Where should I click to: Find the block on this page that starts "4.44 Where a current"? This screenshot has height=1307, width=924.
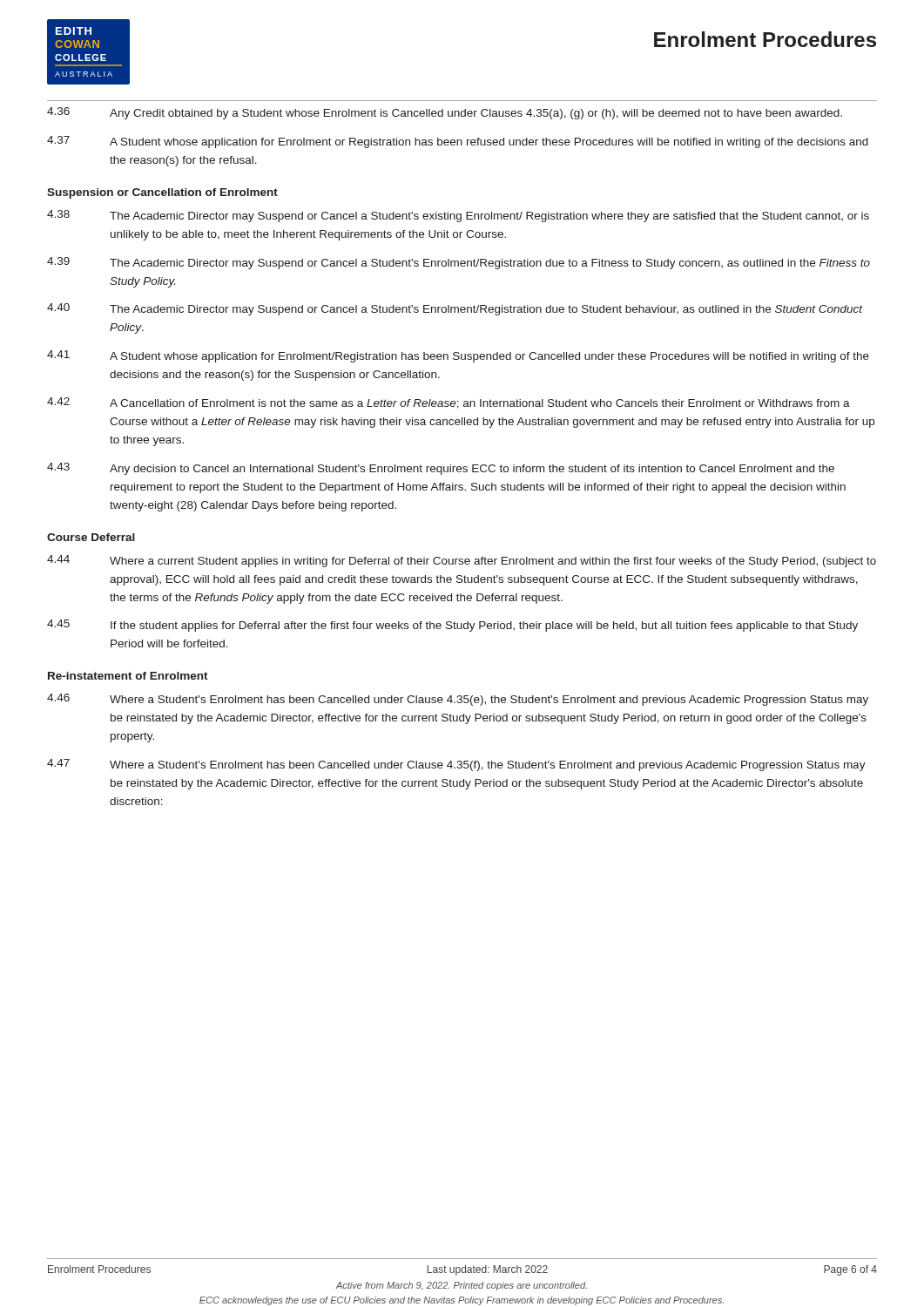[x=462, y=579]
